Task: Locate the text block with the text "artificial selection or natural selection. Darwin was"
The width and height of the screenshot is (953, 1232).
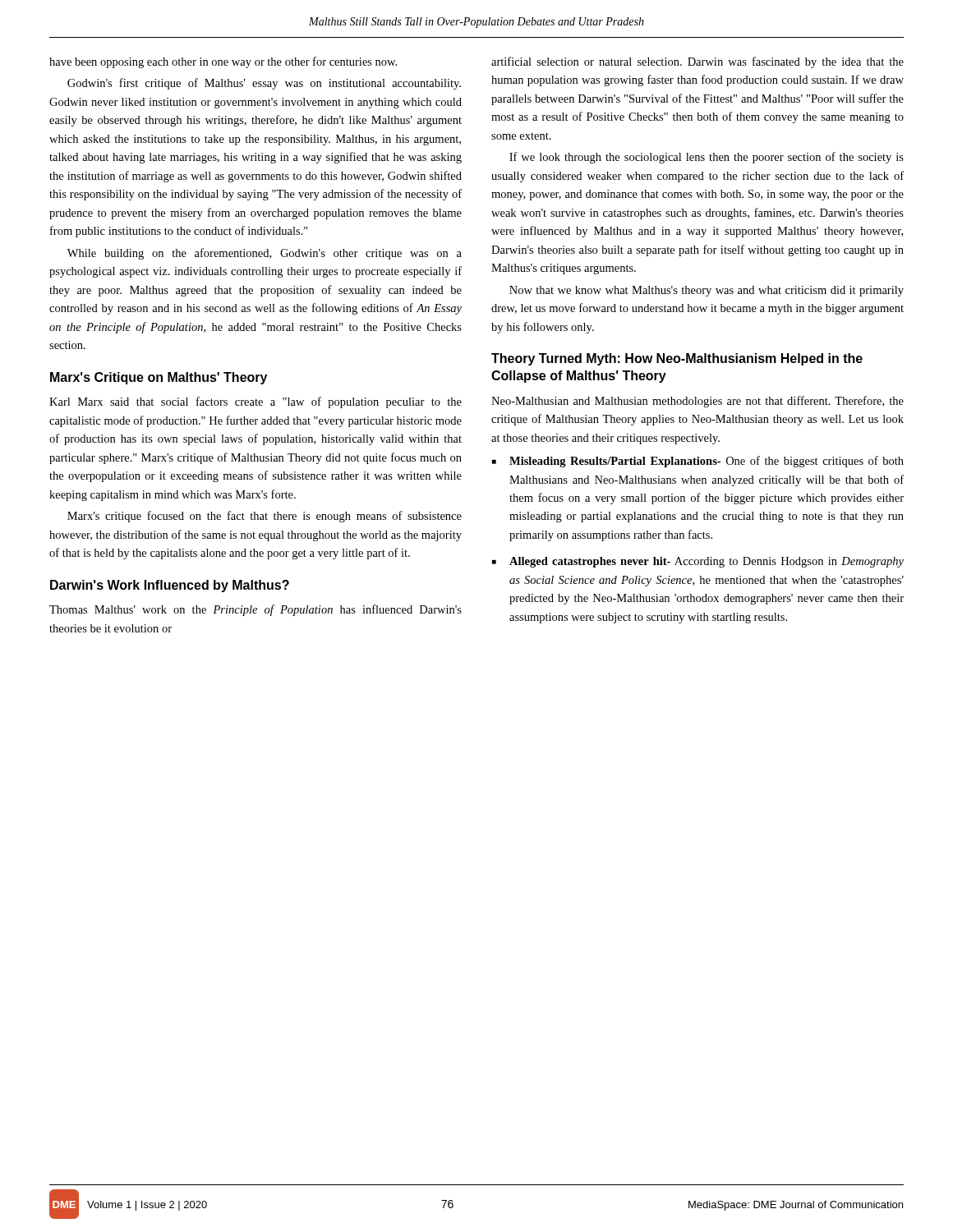Action: pyautogui.click(x=698, y=194)
